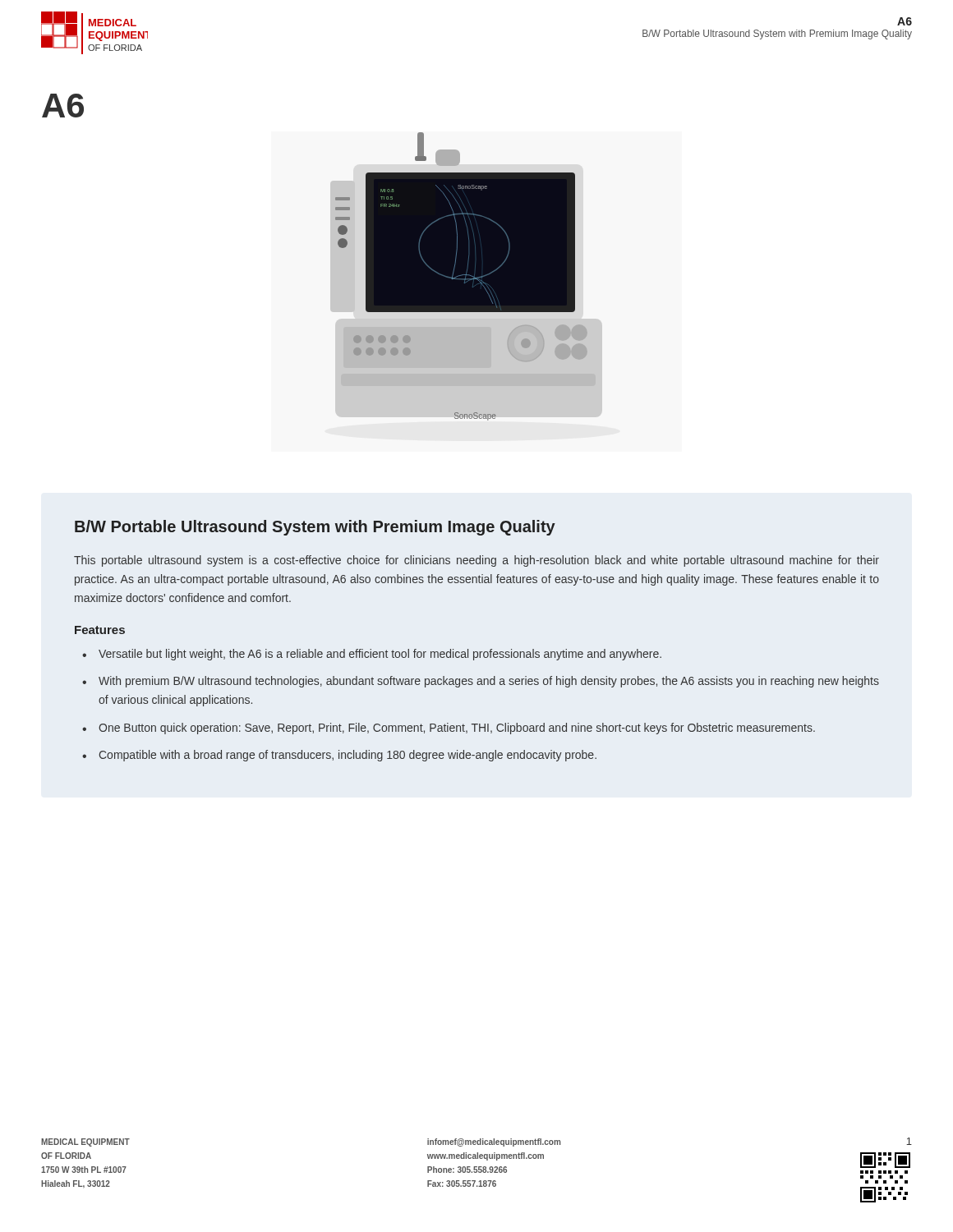Screen dimensions: 1232x953
Task: Find the logo
Action: coord(94,39)
